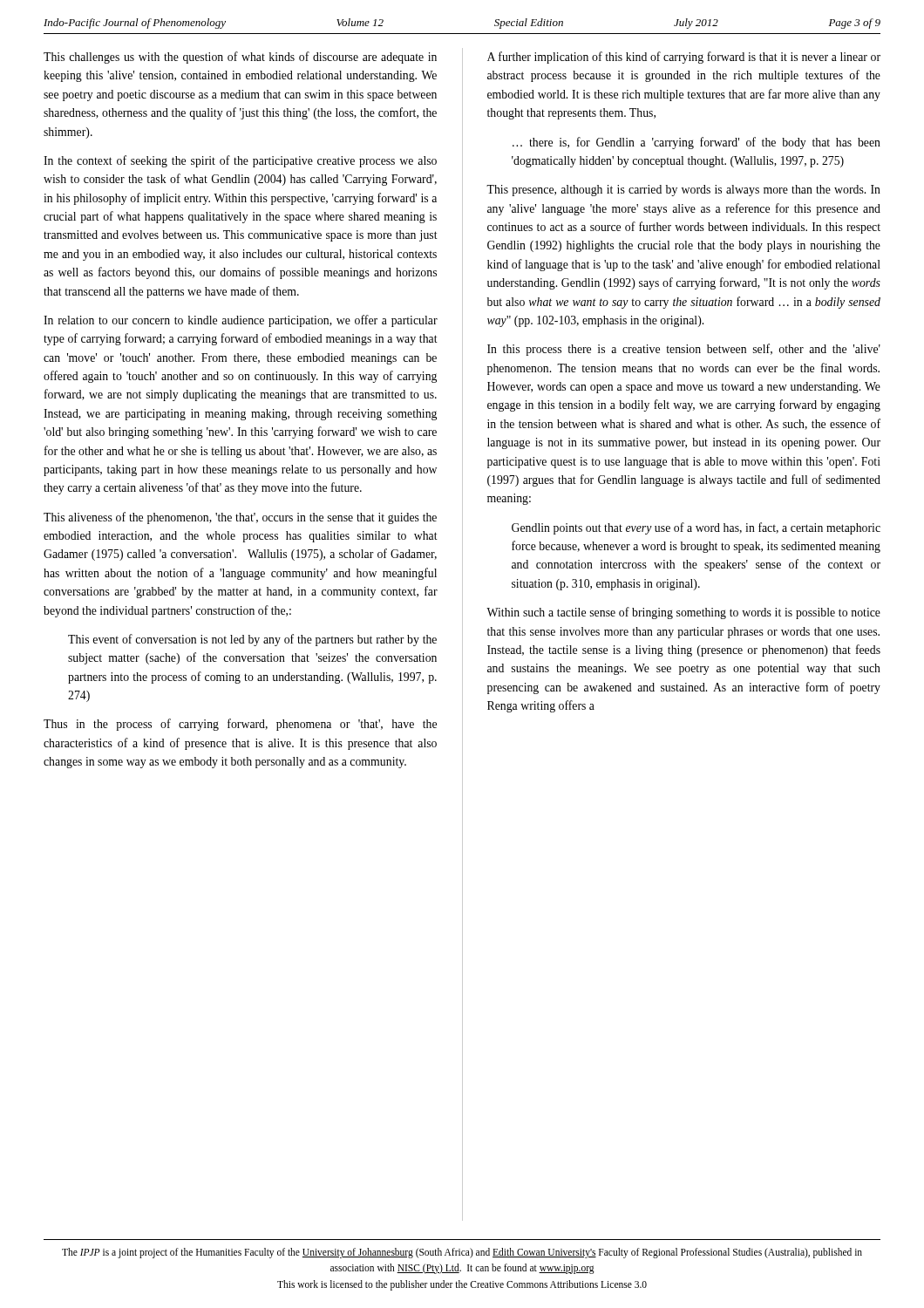Select the text block that reads "Gendlin points out that every use"

coord(696,556)
